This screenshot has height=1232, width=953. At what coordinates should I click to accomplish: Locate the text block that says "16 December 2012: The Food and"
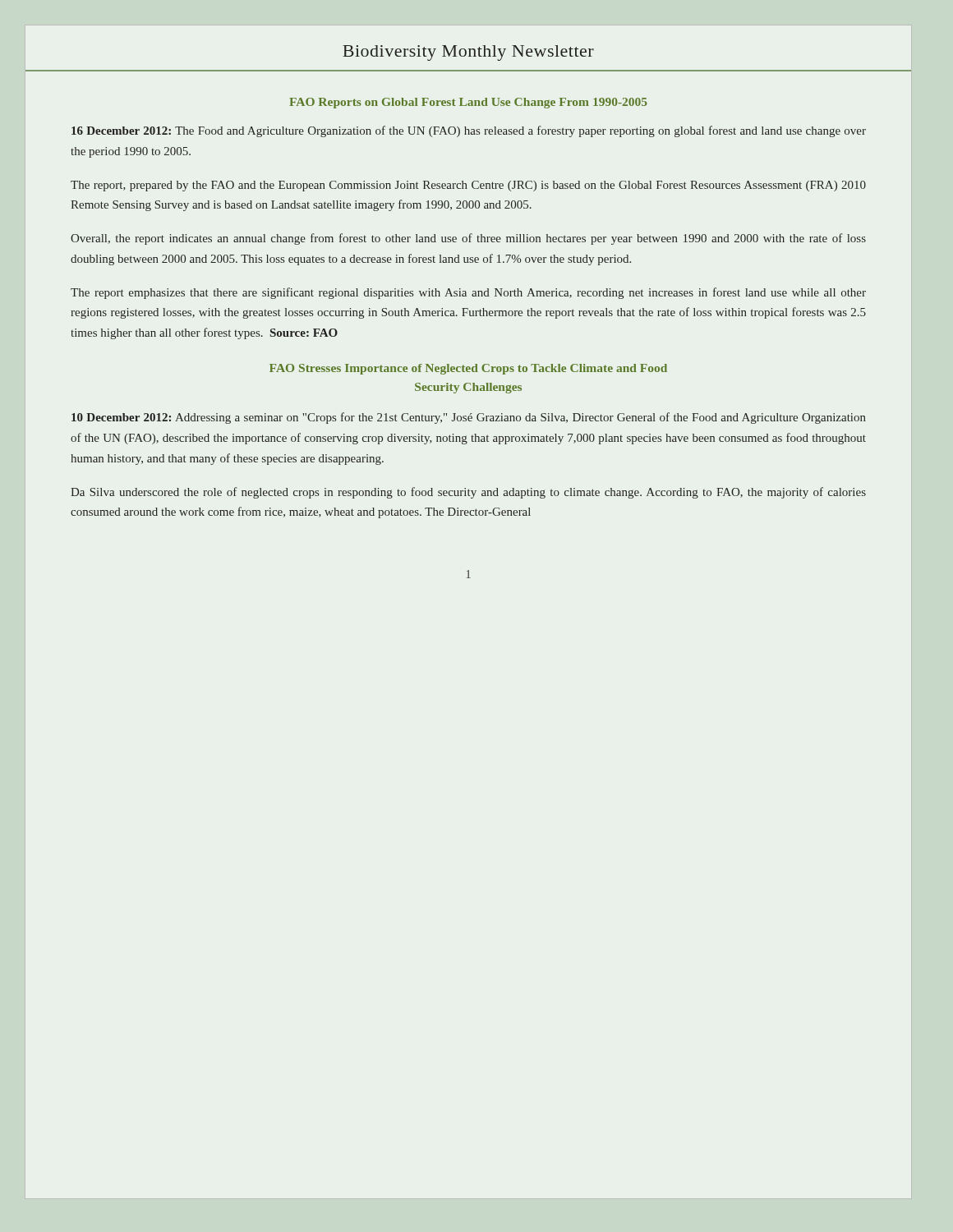[468, 141]
